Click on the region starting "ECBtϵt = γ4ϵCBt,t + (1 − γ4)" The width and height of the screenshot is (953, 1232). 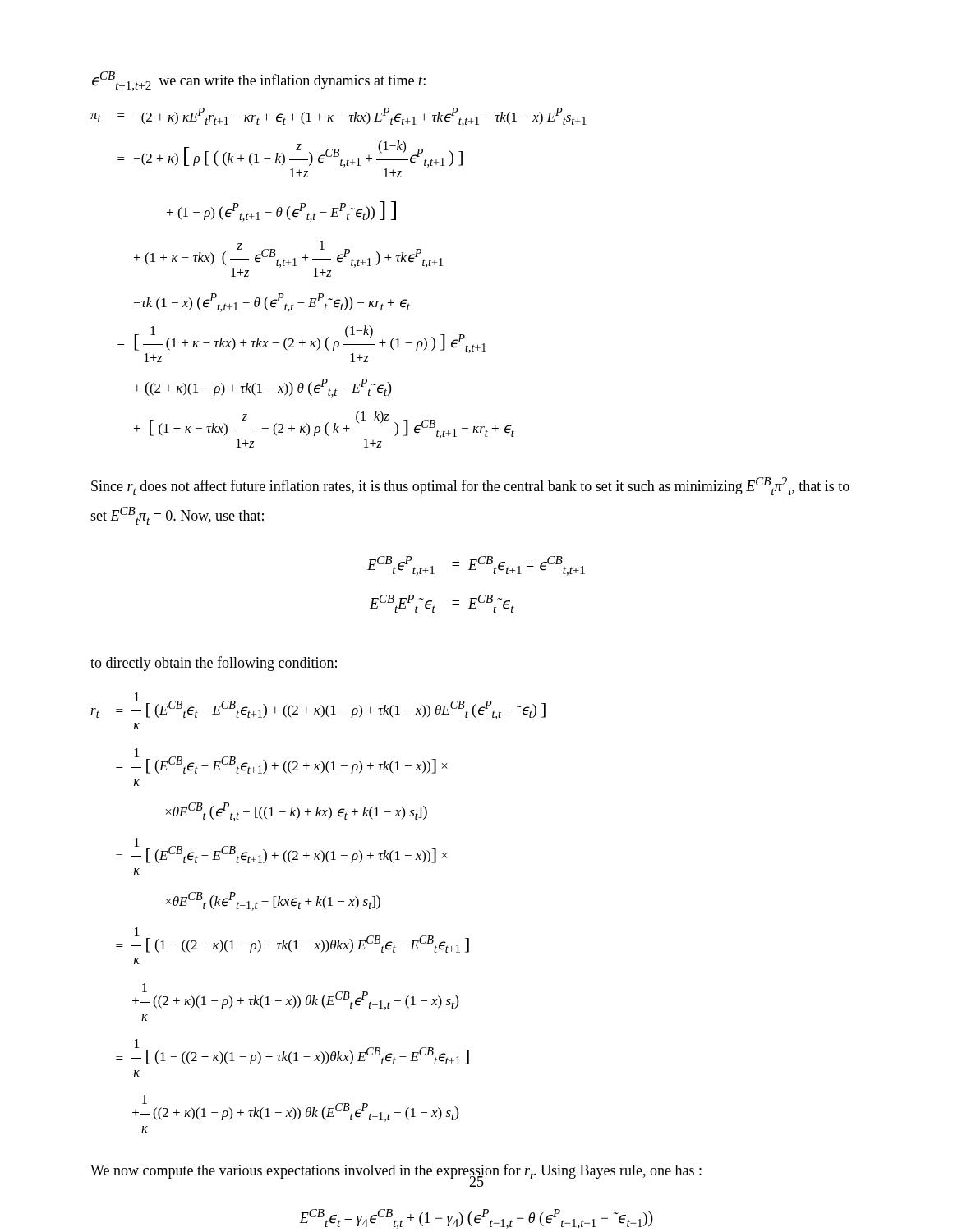coord(476,1218)
